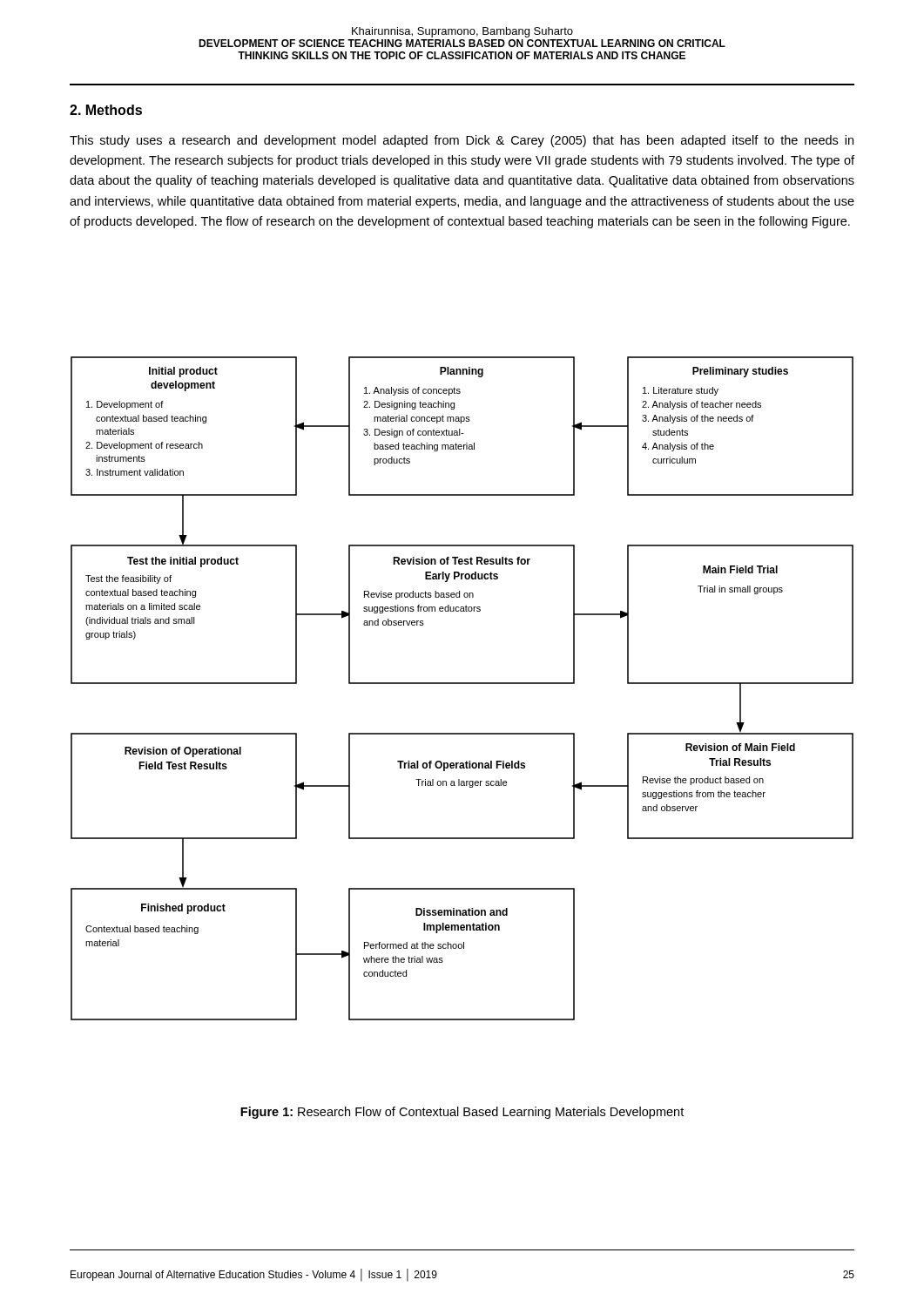The height and width of the screenshot is (1307, 924).
Task: Click on the region starting "This study uses a research and development"
Action: pos(462,181)
